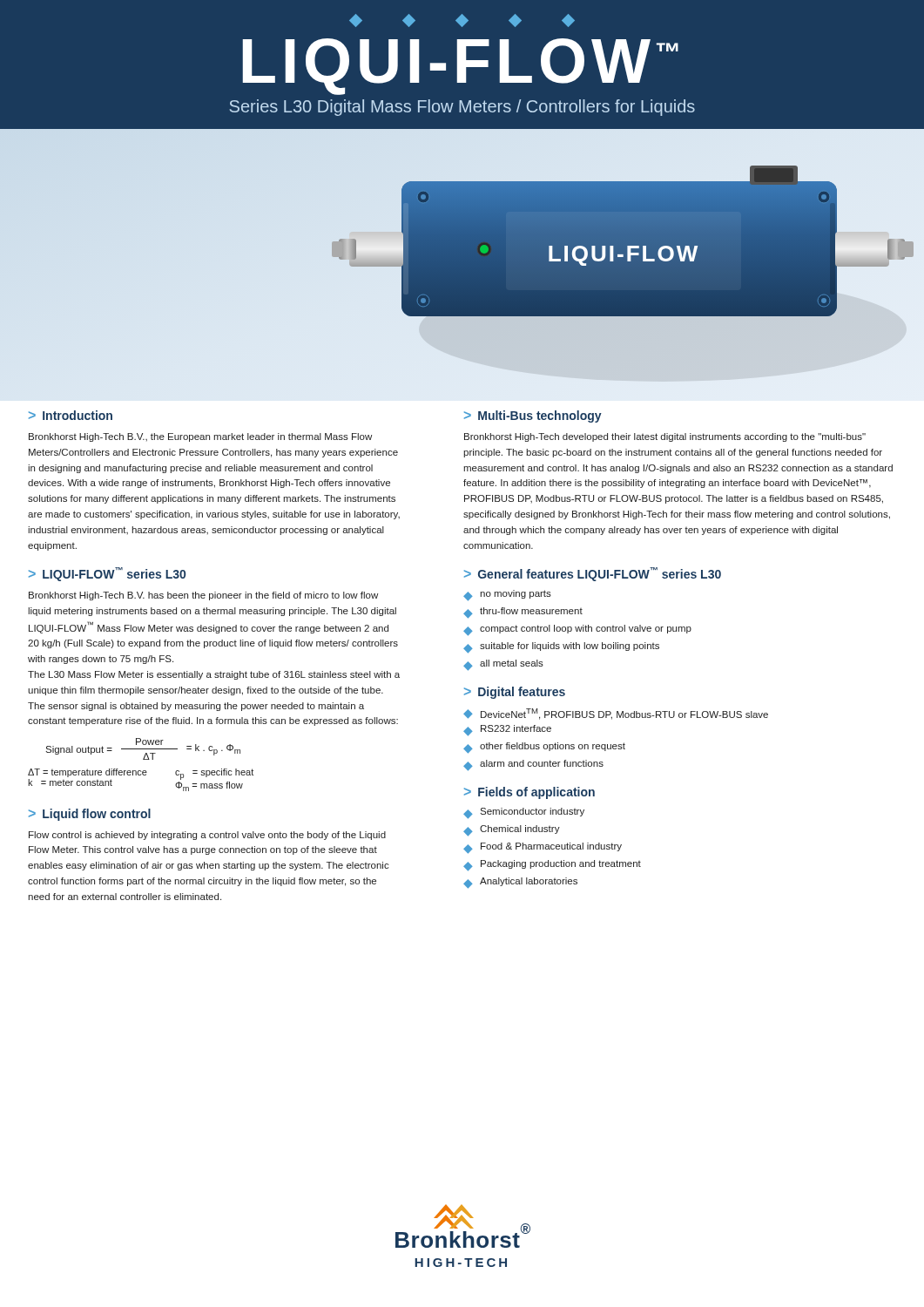Navigate to the element starting "◆ Chemical industry"
This screenshot has height=1307, width=924.
click(x=511, y=831)
